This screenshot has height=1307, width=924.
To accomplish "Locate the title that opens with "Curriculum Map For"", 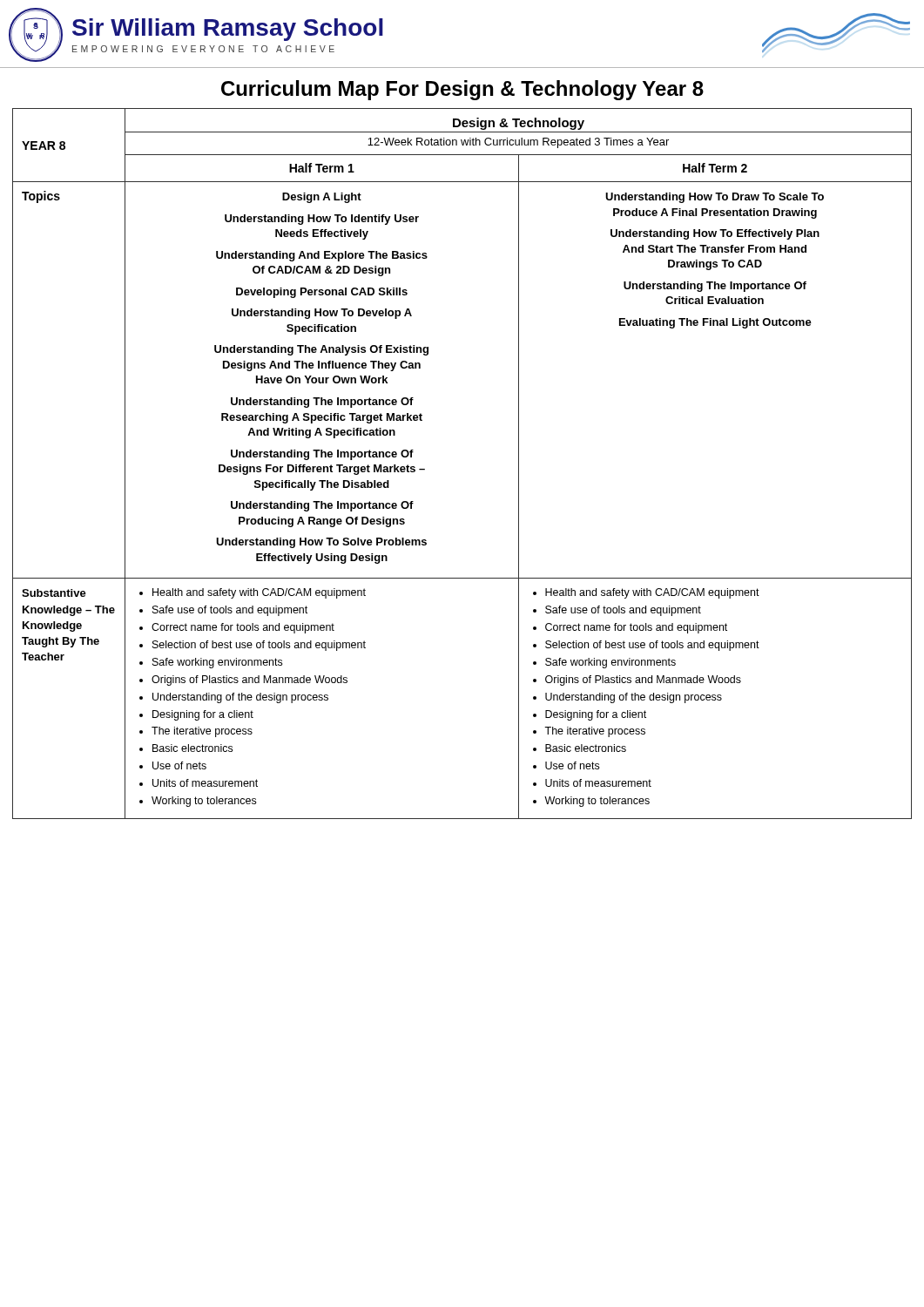I will 462,88.
